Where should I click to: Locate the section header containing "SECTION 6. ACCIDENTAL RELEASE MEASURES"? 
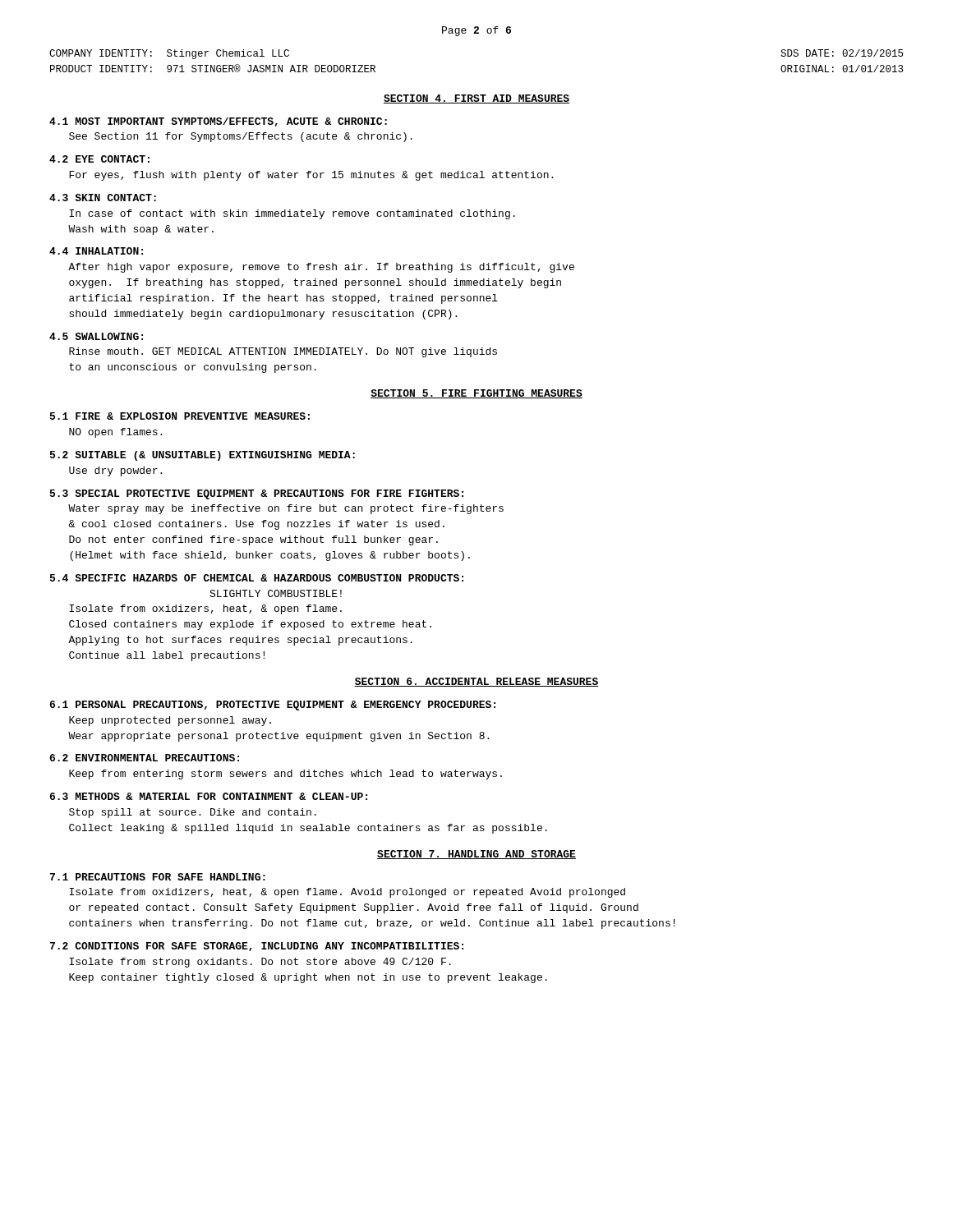coord(476,682)
